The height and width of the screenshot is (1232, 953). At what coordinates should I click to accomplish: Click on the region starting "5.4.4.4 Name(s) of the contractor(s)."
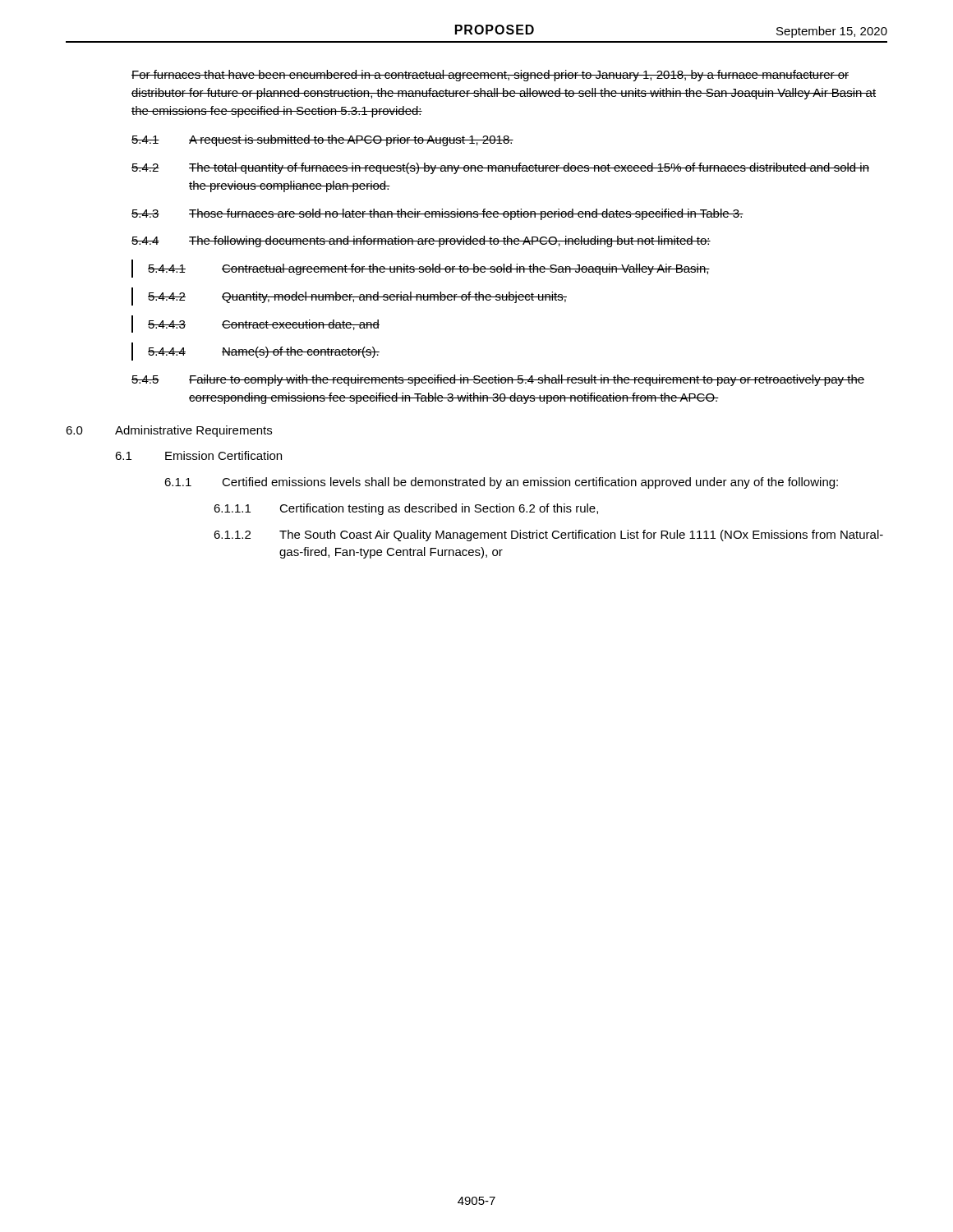[x=256, y=352]
